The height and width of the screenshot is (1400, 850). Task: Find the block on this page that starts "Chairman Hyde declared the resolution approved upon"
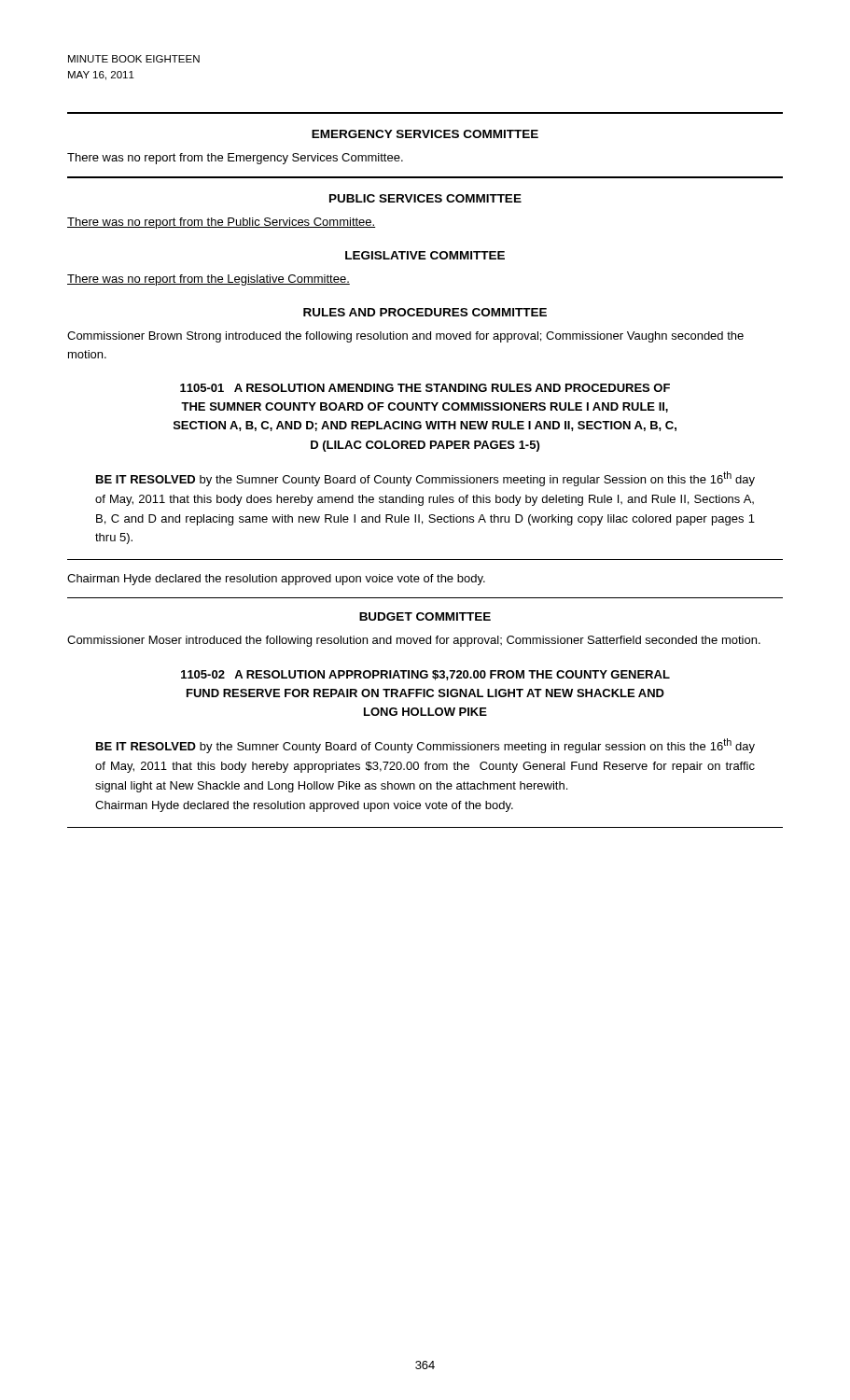[x=276, y=578]
